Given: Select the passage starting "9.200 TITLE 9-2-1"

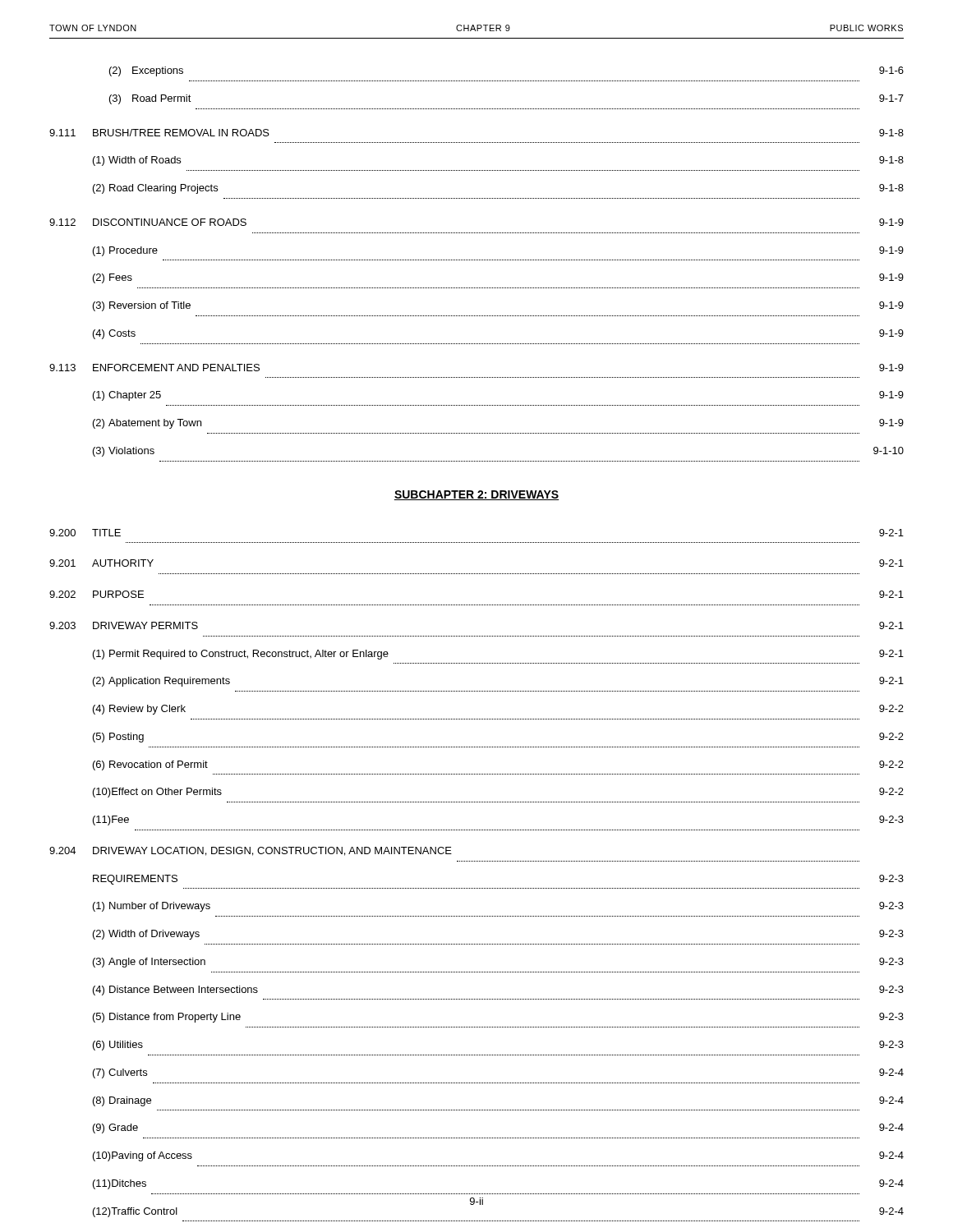Looking at the screenshot, I should 65,533.
